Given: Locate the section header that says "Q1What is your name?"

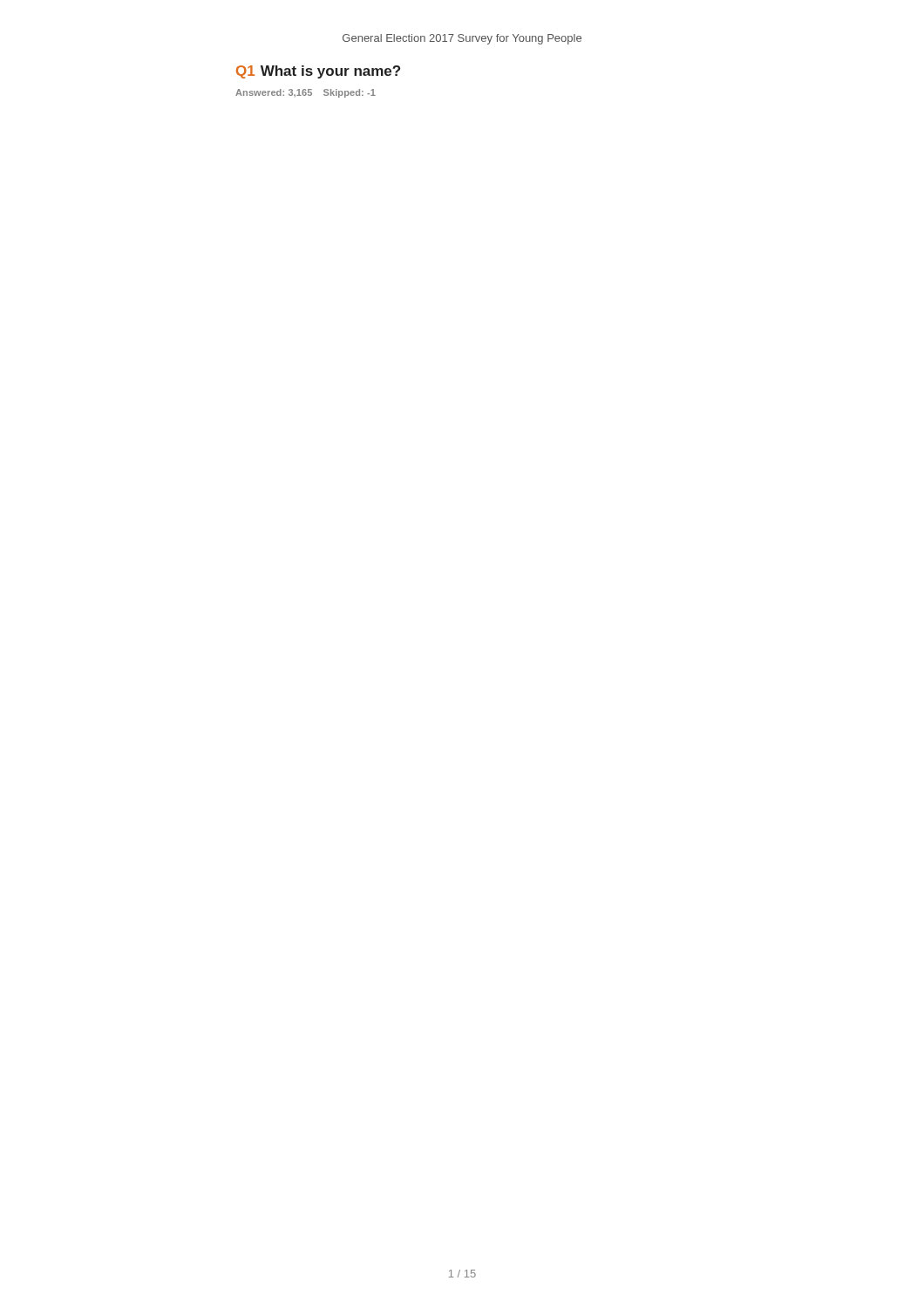Looking at the screenshot, I should coord(318,71).
